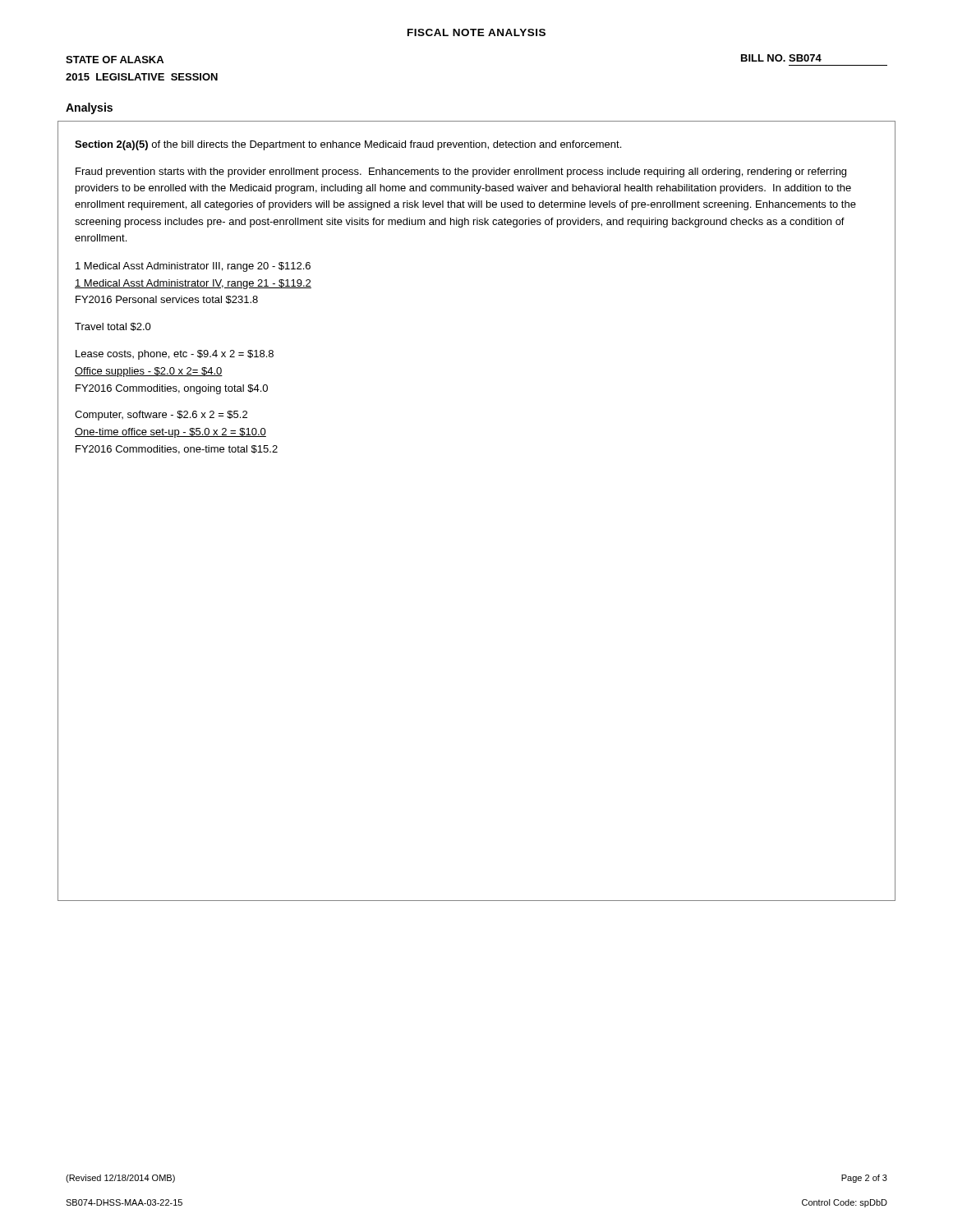Select a section header
The height and width of the screenshot is (1232, 953).
click(89, 107)
